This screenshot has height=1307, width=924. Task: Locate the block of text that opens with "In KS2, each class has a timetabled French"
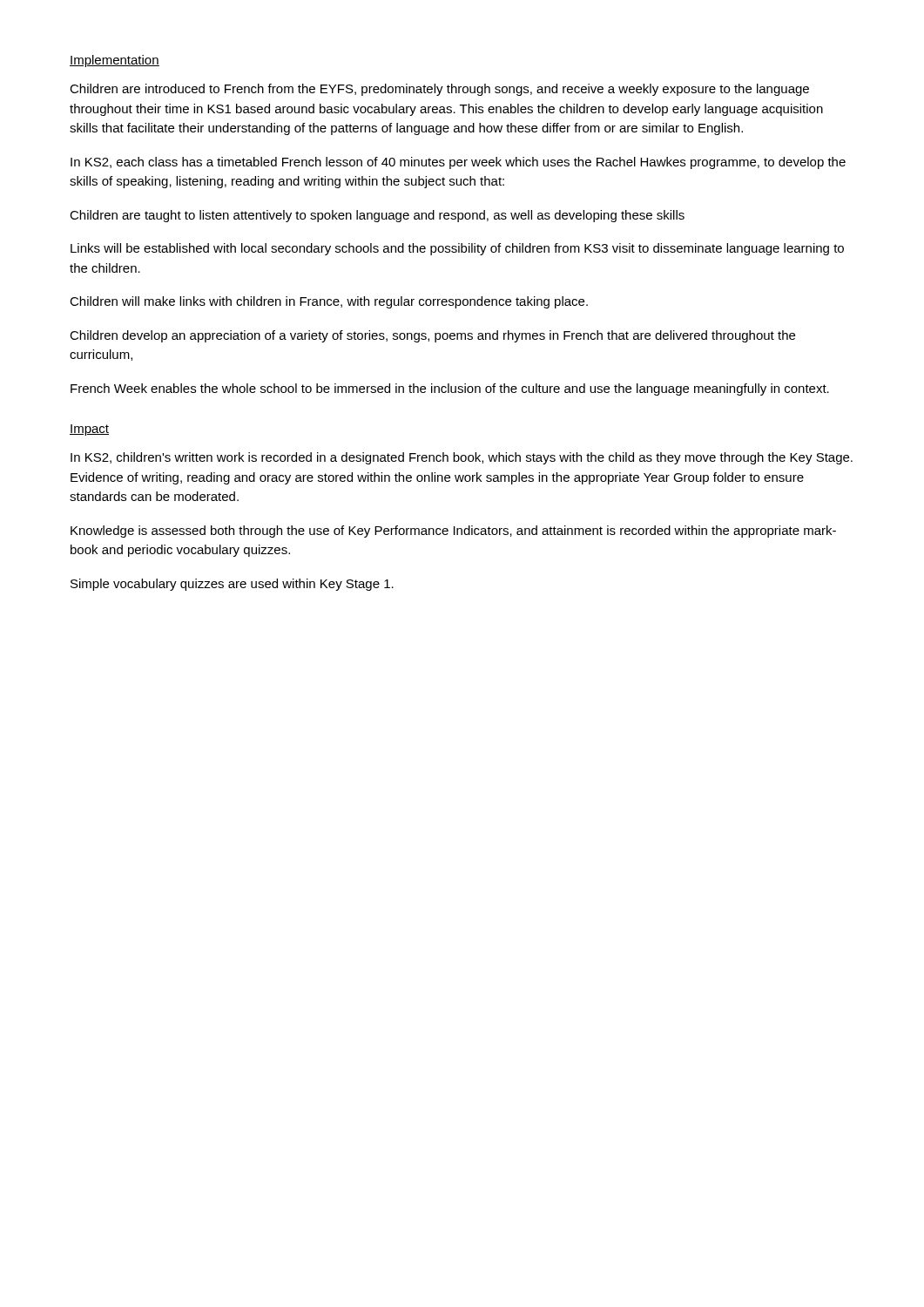tap(458, 171)
